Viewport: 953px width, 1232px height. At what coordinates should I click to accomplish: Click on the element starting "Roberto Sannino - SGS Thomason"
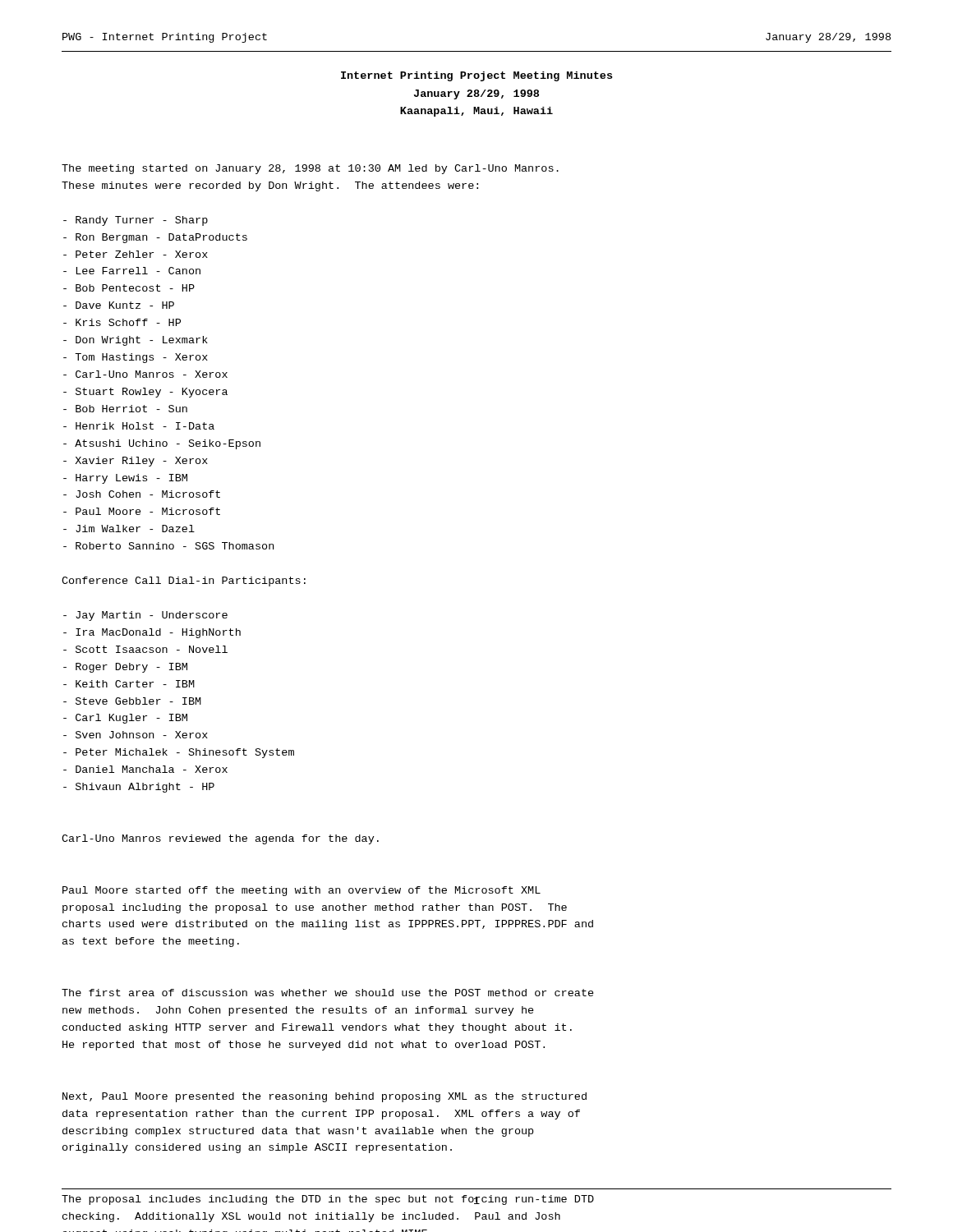[x=168, y=547]
